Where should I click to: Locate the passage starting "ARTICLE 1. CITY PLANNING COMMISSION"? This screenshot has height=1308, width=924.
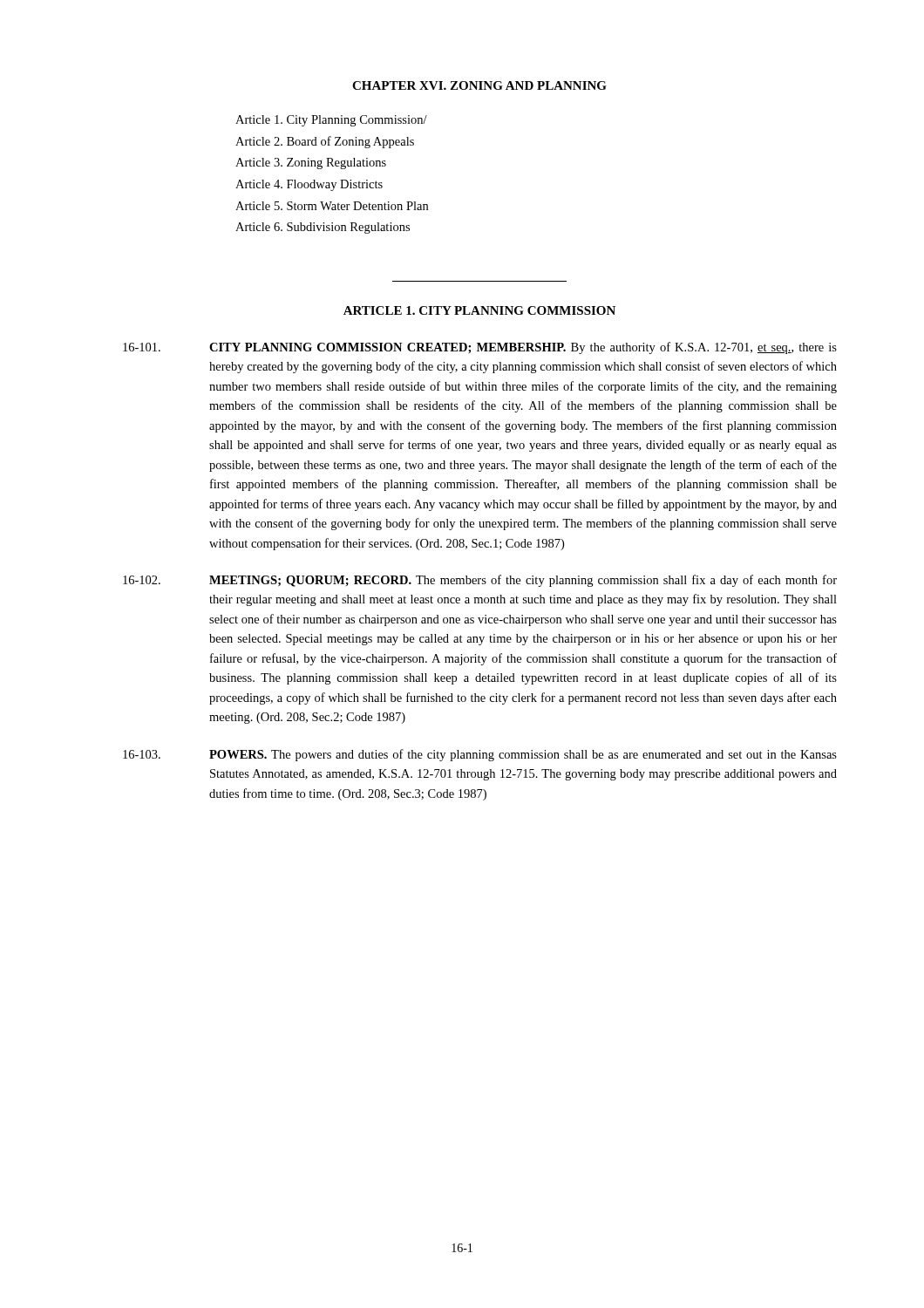pos(479,310)
